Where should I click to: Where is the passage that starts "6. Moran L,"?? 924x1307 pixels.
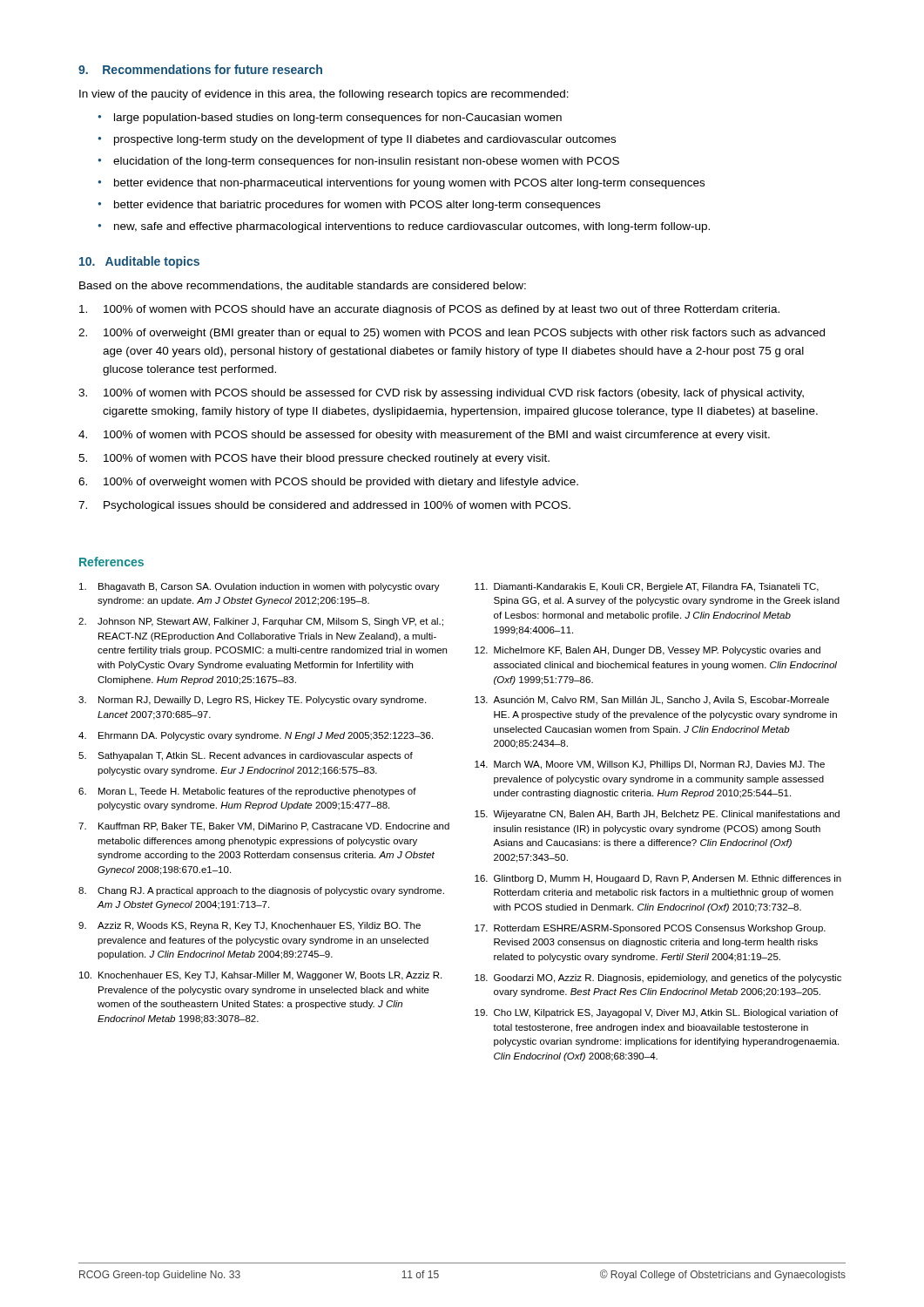[x=264, y=798]
